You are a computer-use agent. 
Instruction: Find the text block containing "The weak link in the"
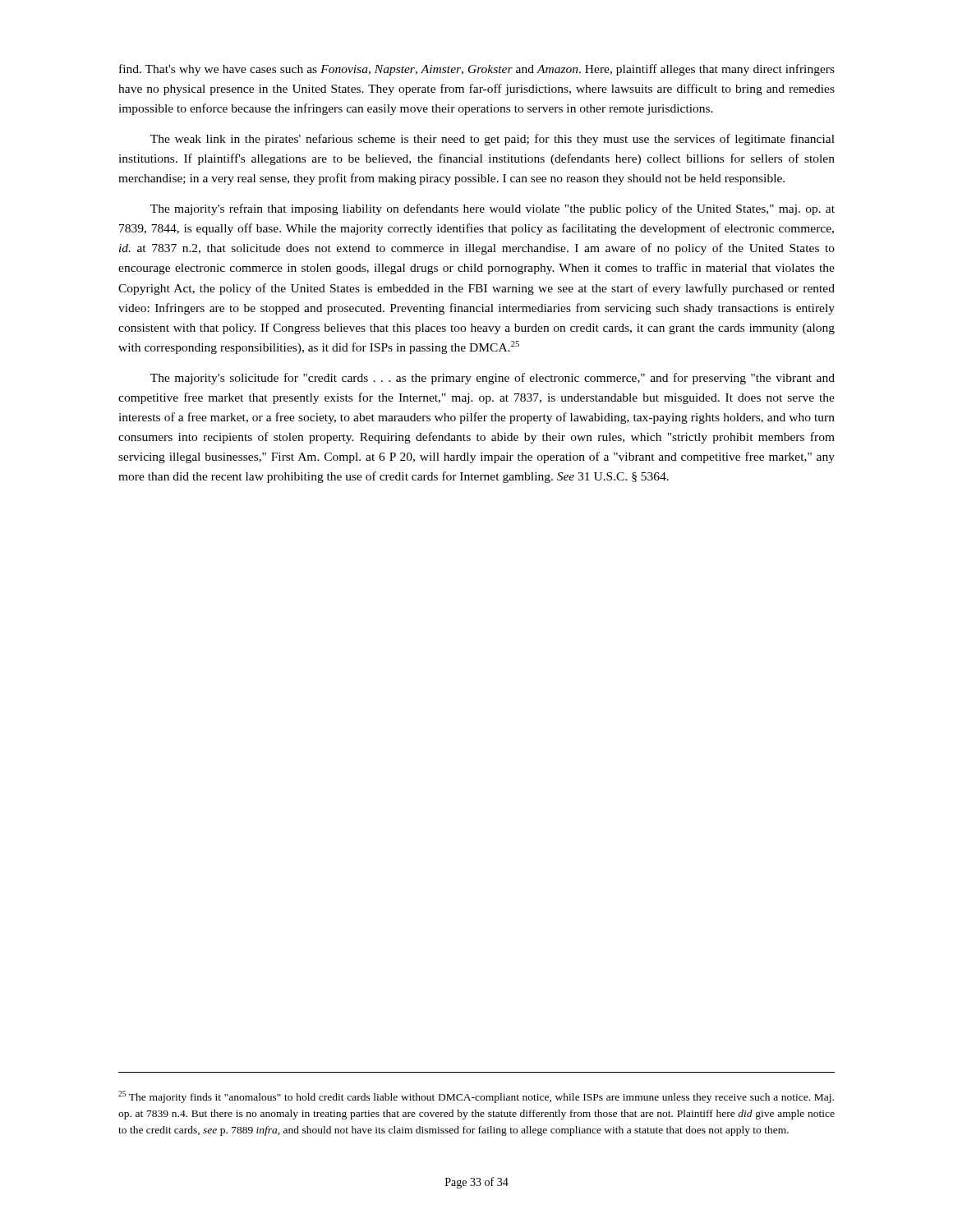coord(476,159)
